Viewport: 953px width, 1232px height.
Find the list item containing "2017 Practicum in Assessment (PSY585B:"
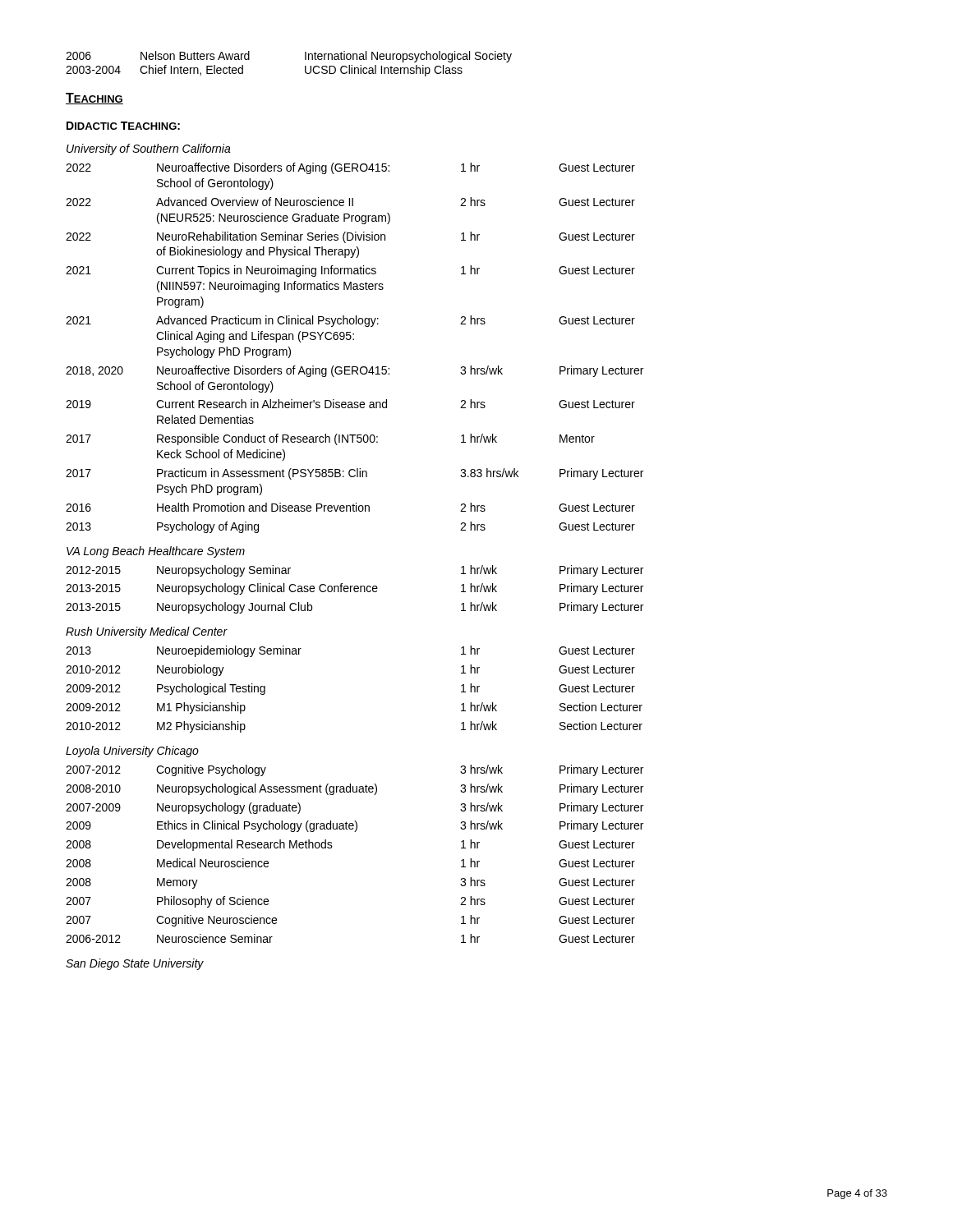pos(476,481)
